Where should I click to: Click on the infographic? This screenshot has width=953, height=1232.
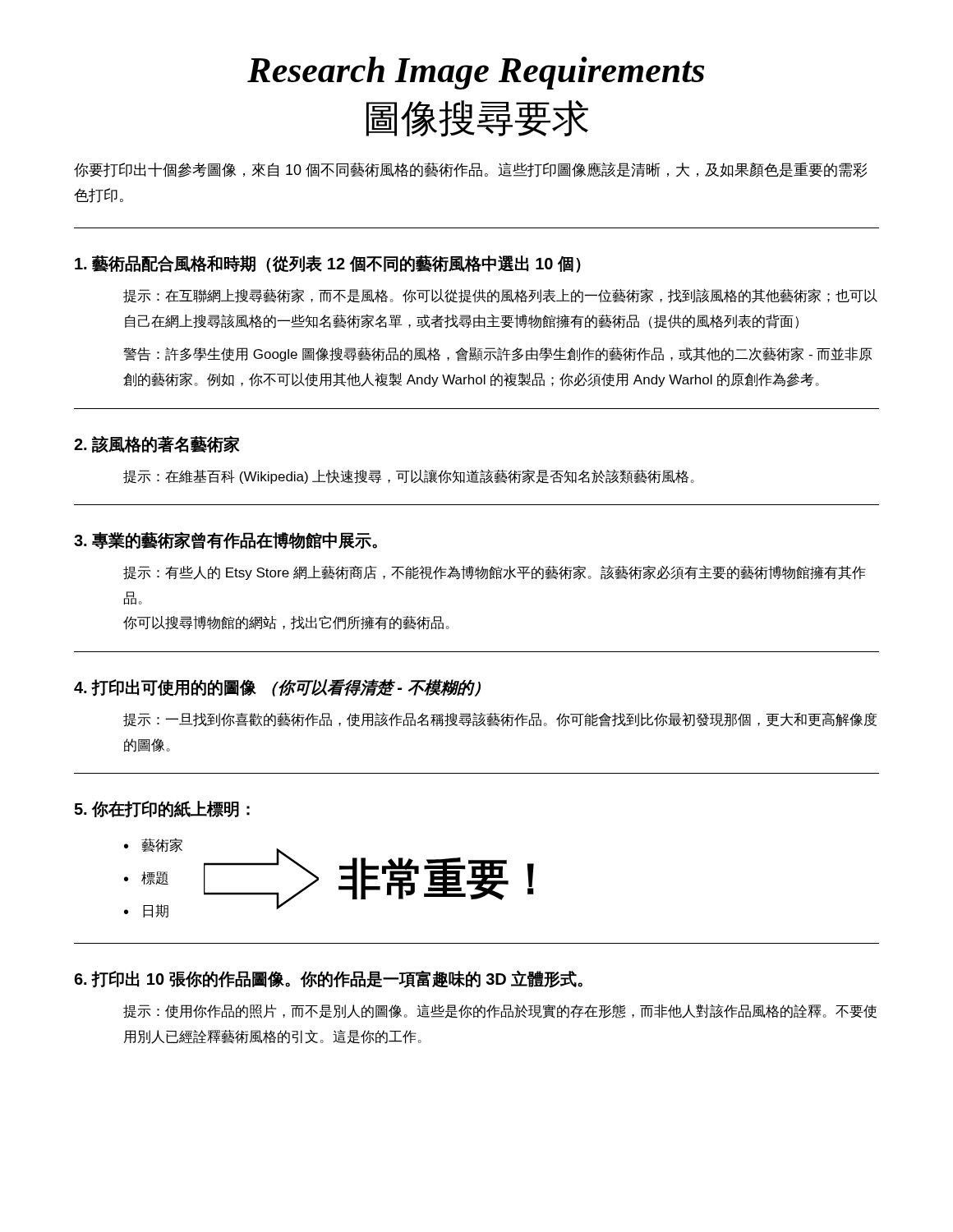[x=261, y=879]
